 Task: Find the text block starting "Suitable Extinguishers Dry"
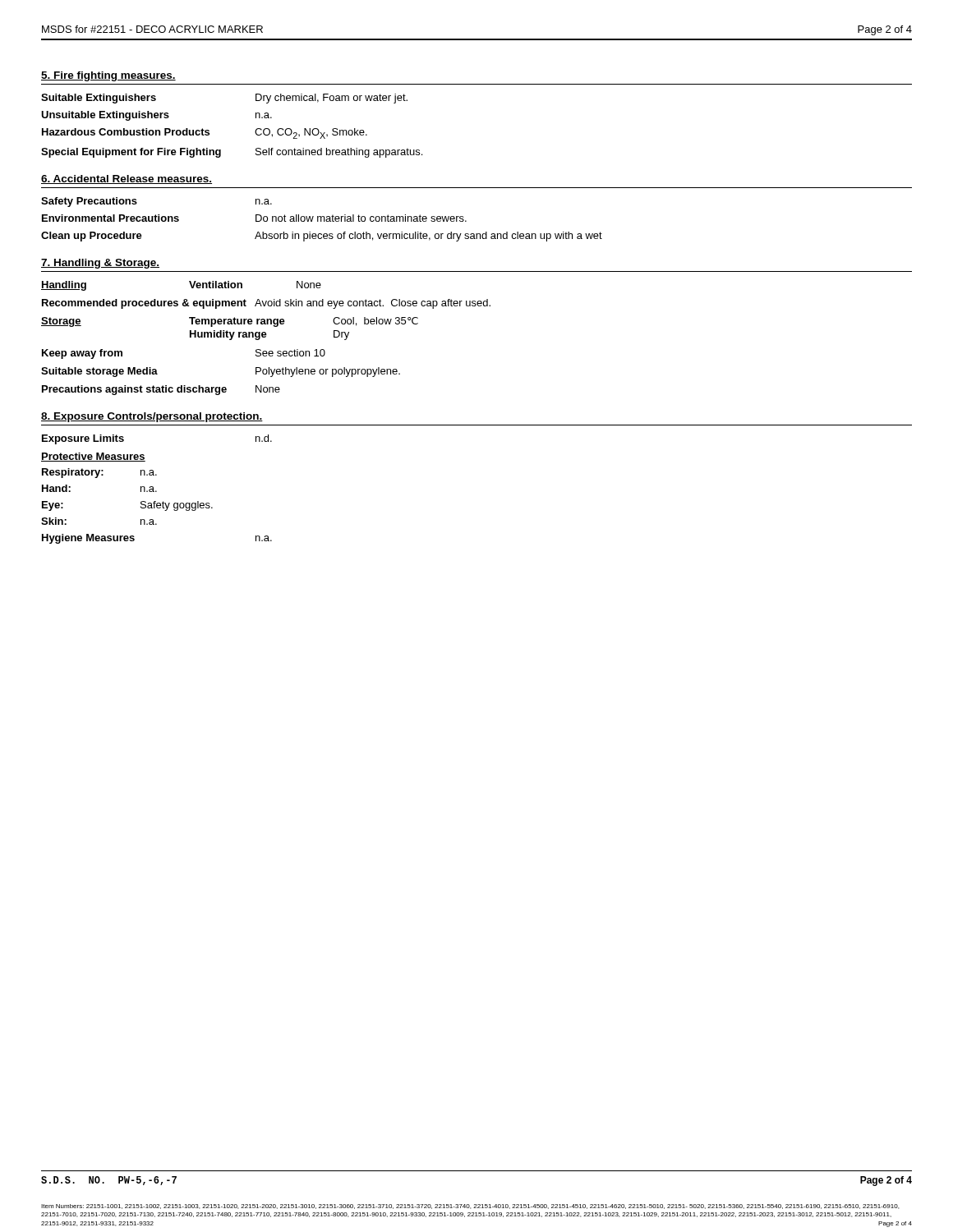tap(94, 99)
